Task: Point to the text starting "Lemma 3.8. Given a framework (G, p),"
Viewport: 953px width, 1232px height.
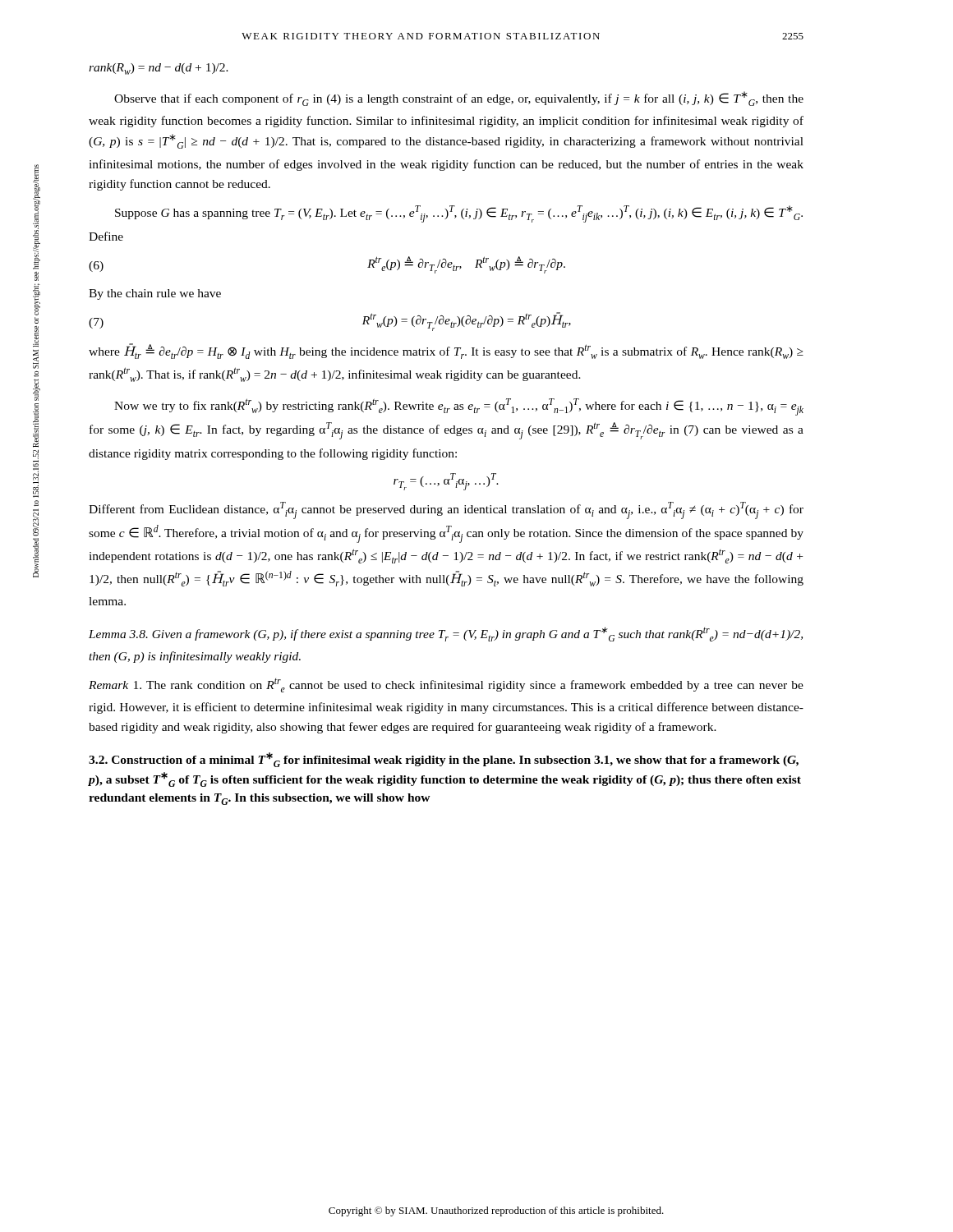Action: (446, 644)
